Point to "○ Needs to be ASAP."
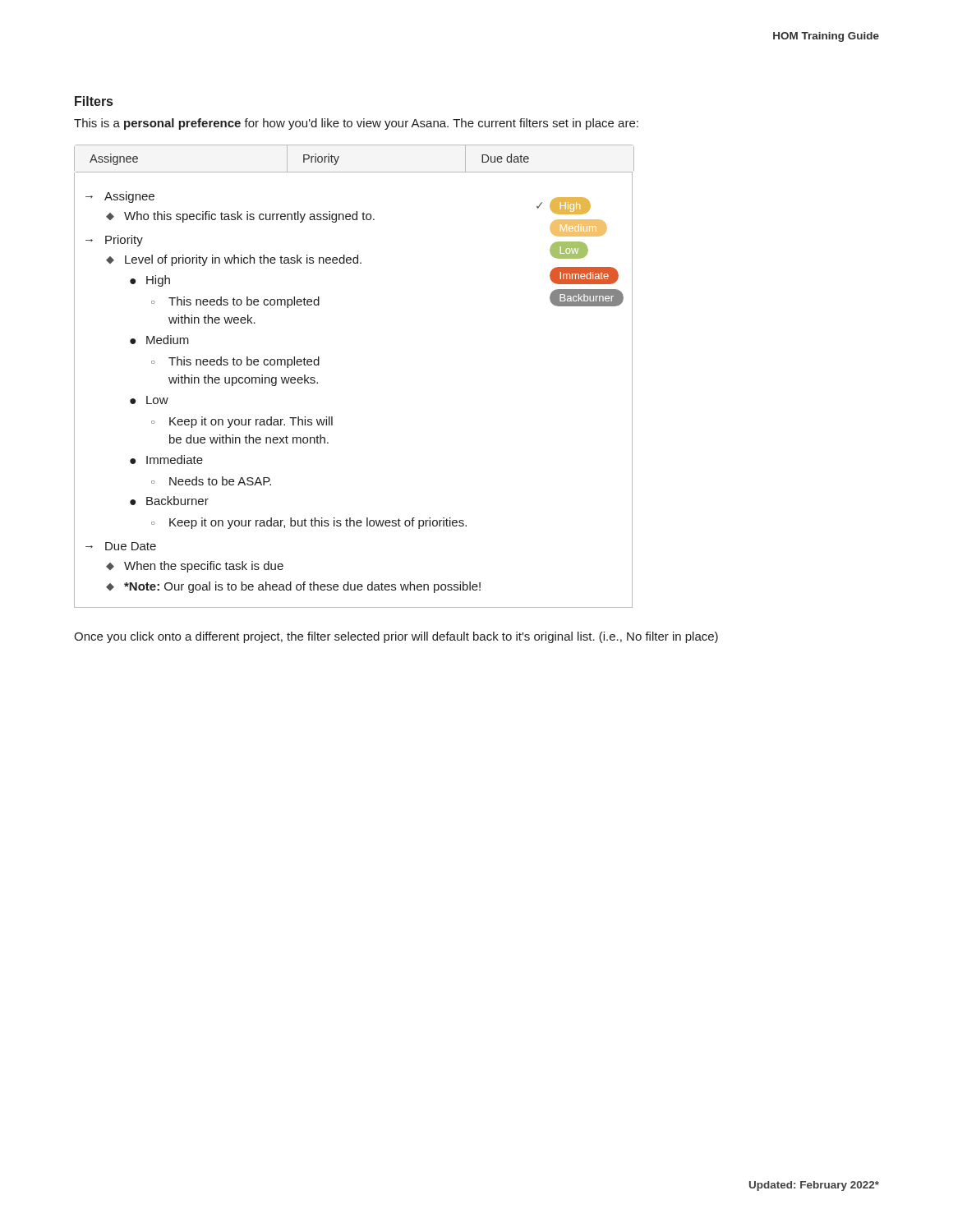This screenshot has width=953, height=1232. (x=211, y=481)
